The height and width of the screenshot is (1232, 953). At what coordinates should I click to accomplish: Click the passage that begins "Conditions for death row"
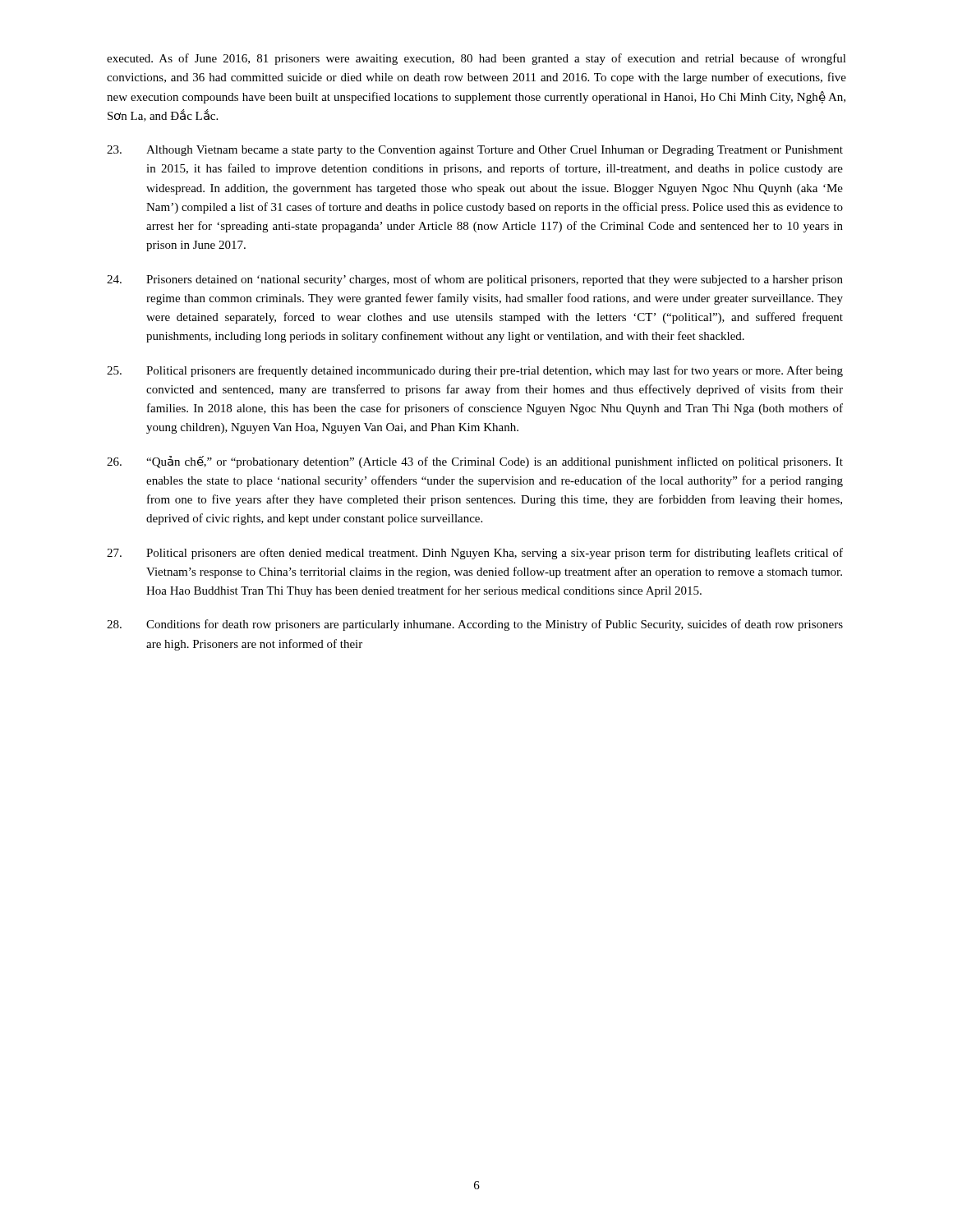coord(475,634)
